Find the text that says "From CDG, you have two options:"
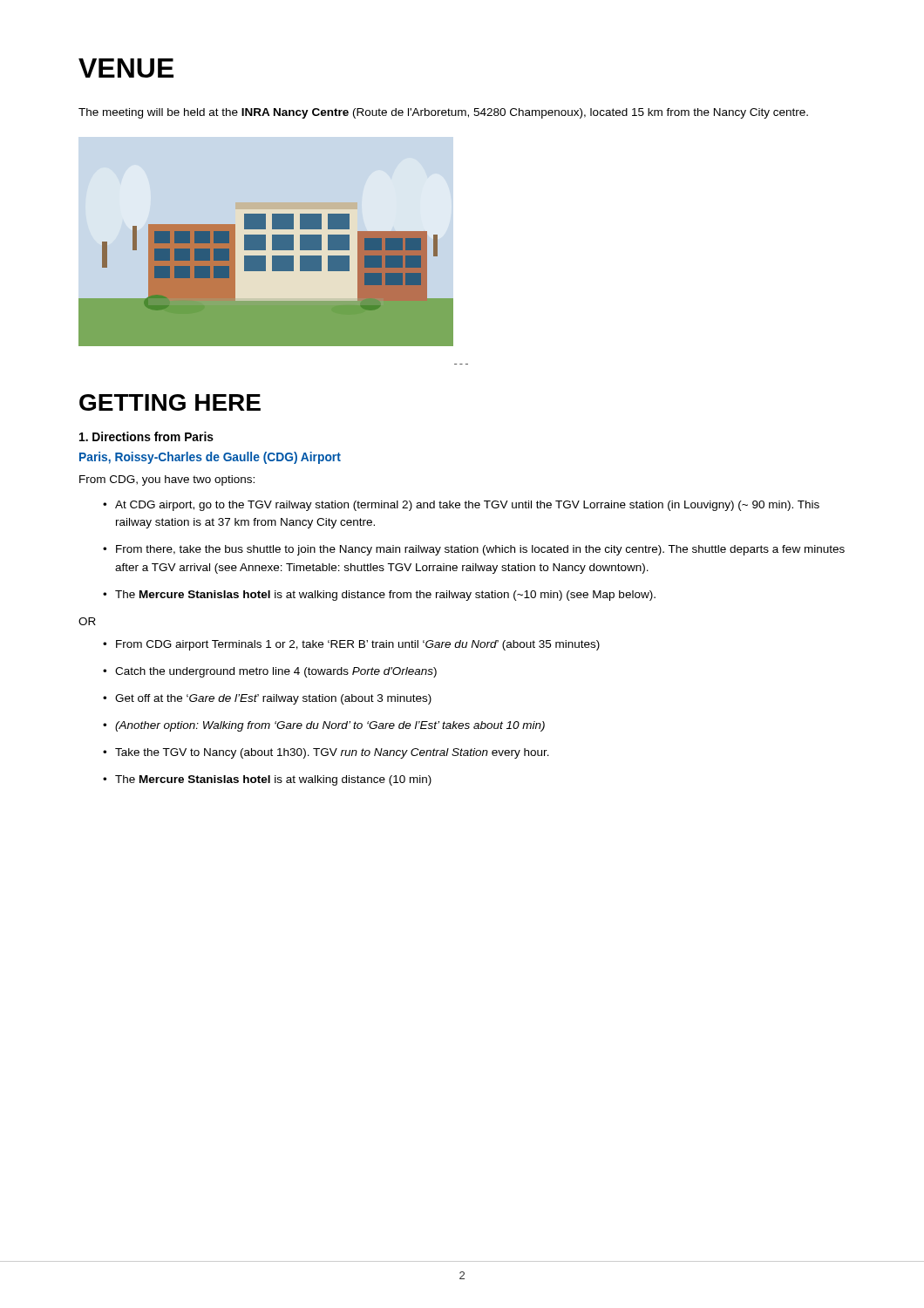Screen dimensions: 1308x924 (x=167, y=479)
